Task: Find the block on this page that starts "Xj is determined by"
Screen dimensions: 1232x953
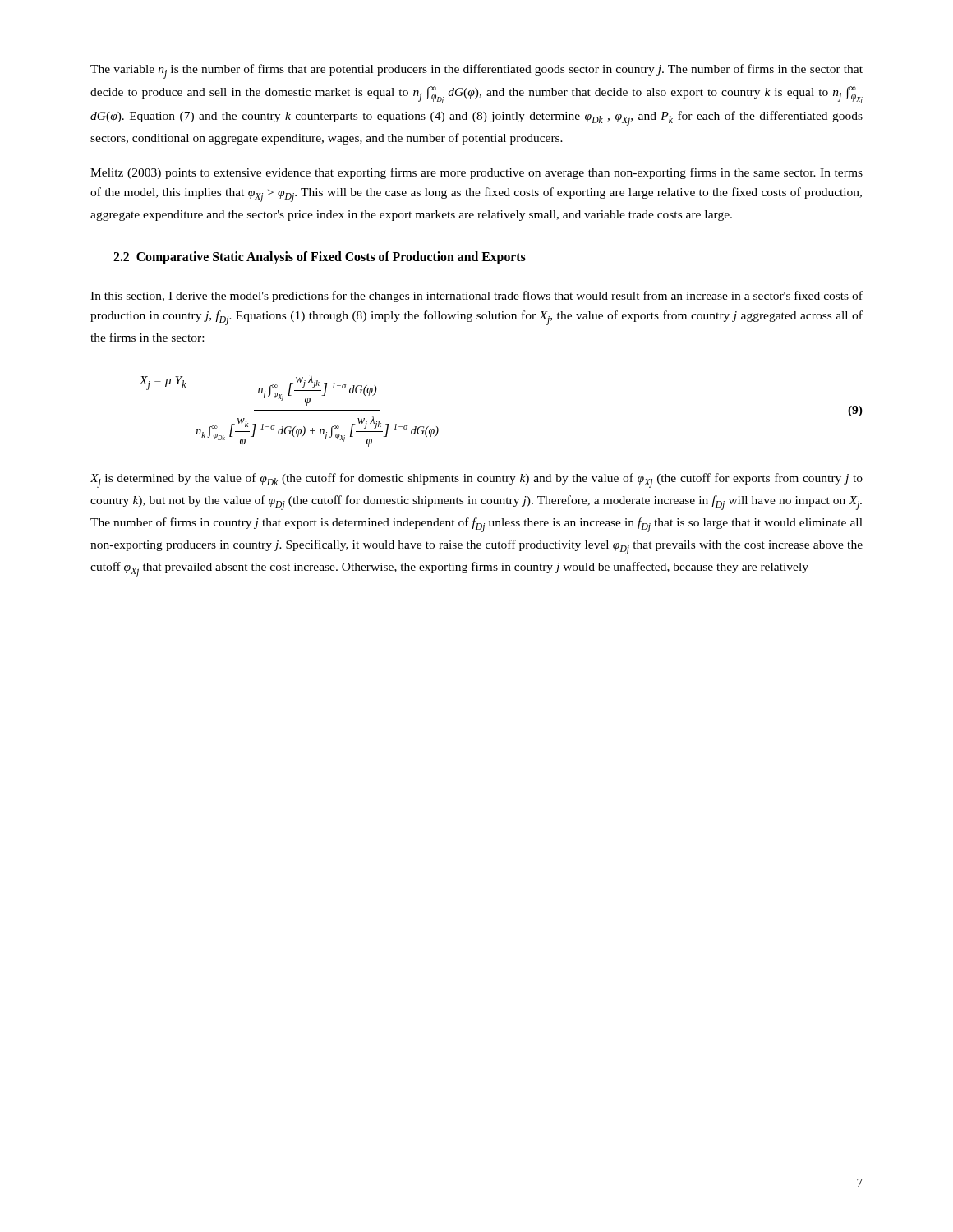Action: pyautogui.click(x=476, y=523)
